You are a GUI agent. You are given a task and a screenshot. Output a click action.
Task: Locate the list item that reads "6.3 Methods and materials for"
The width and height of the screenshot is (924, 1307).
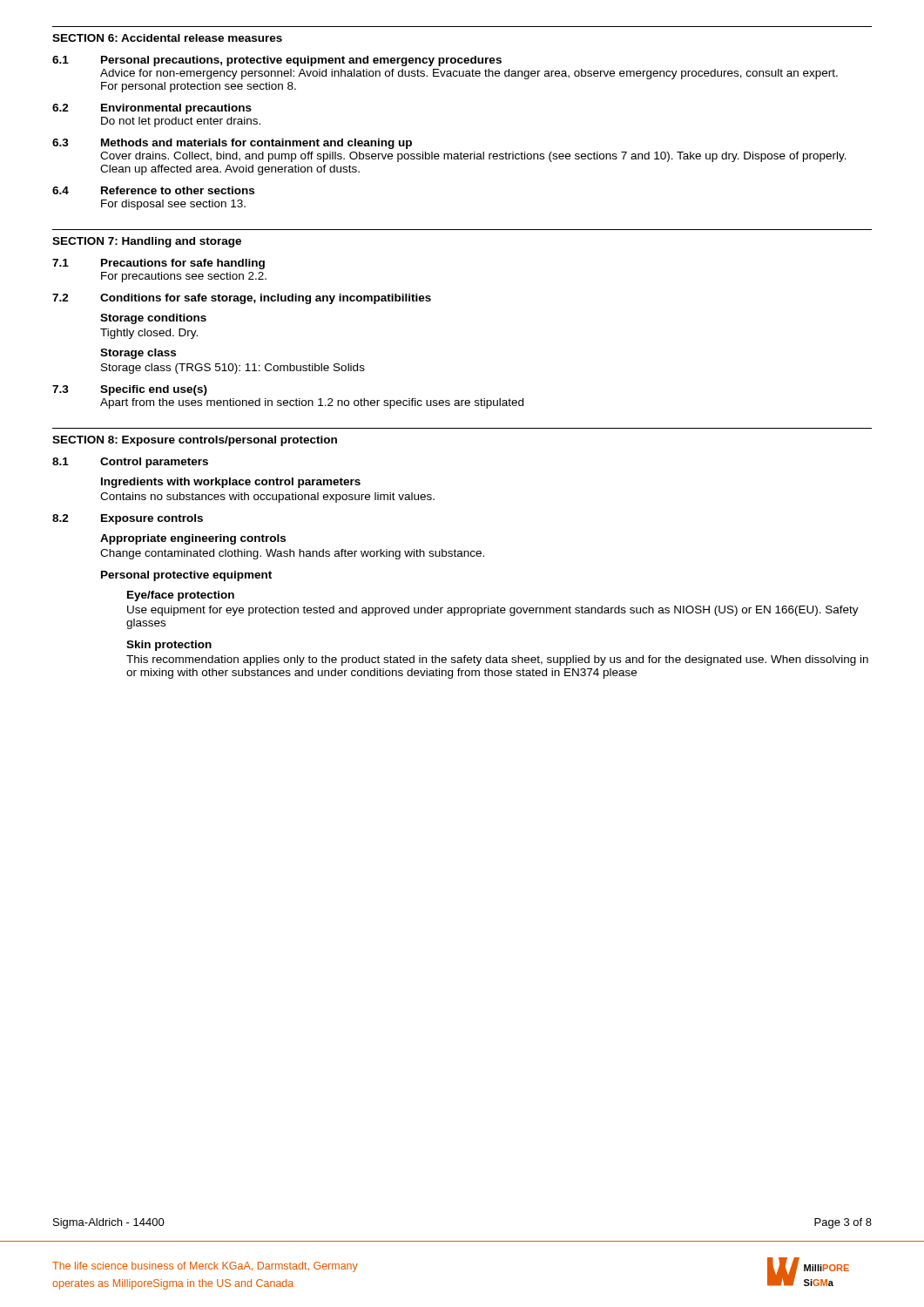click(x=462, y=156)
